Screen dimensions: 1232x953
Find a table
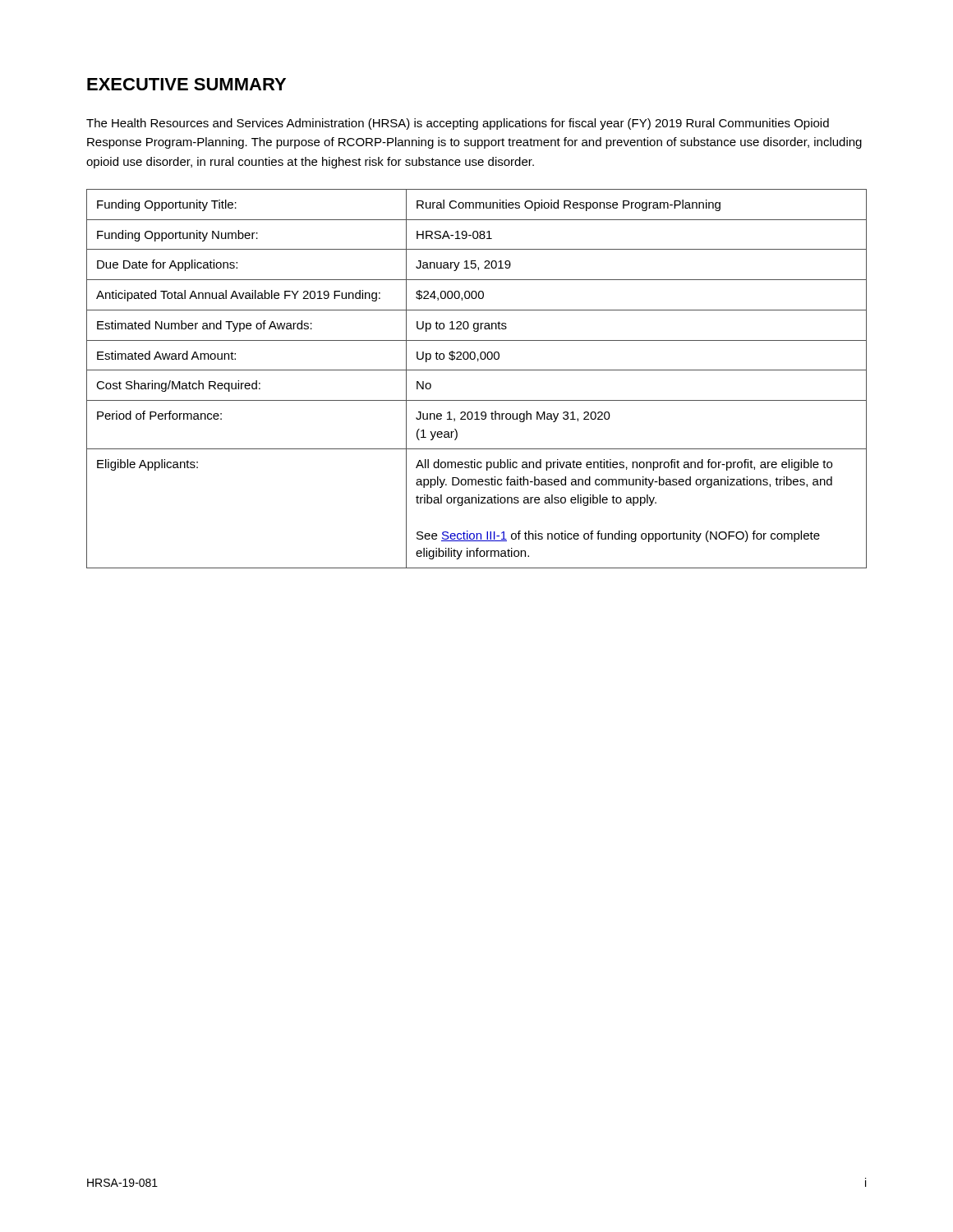pos(476,379)
